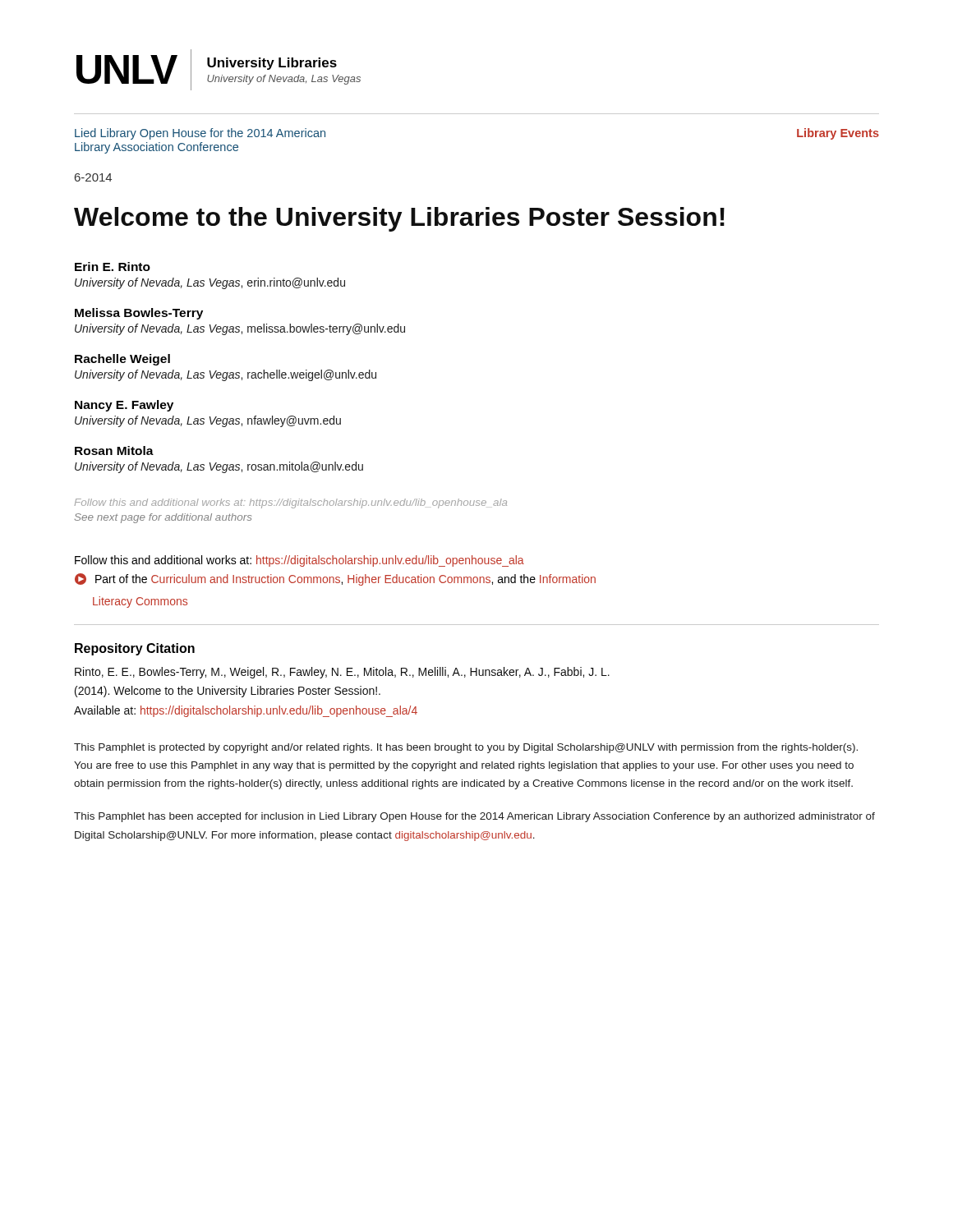
Task: Locate the text block starting "Melissa Bowles-Terry University of Nevada, Las Vegas, melissa.bowles-terry@unlv.edu"
Action: [139, 314]
